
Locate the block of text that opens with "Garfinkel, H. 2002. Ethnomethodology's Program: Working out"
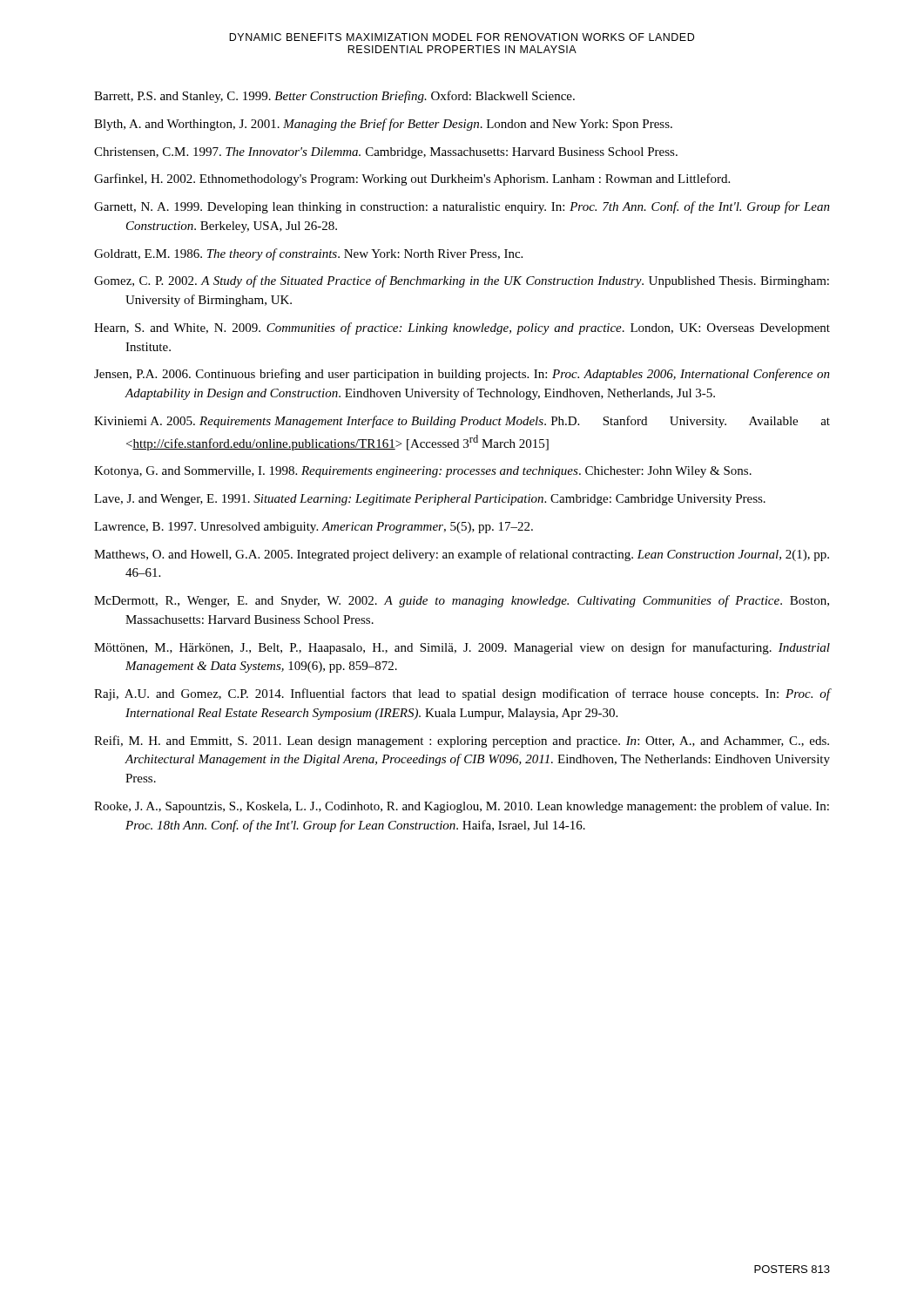pos(413,179)
